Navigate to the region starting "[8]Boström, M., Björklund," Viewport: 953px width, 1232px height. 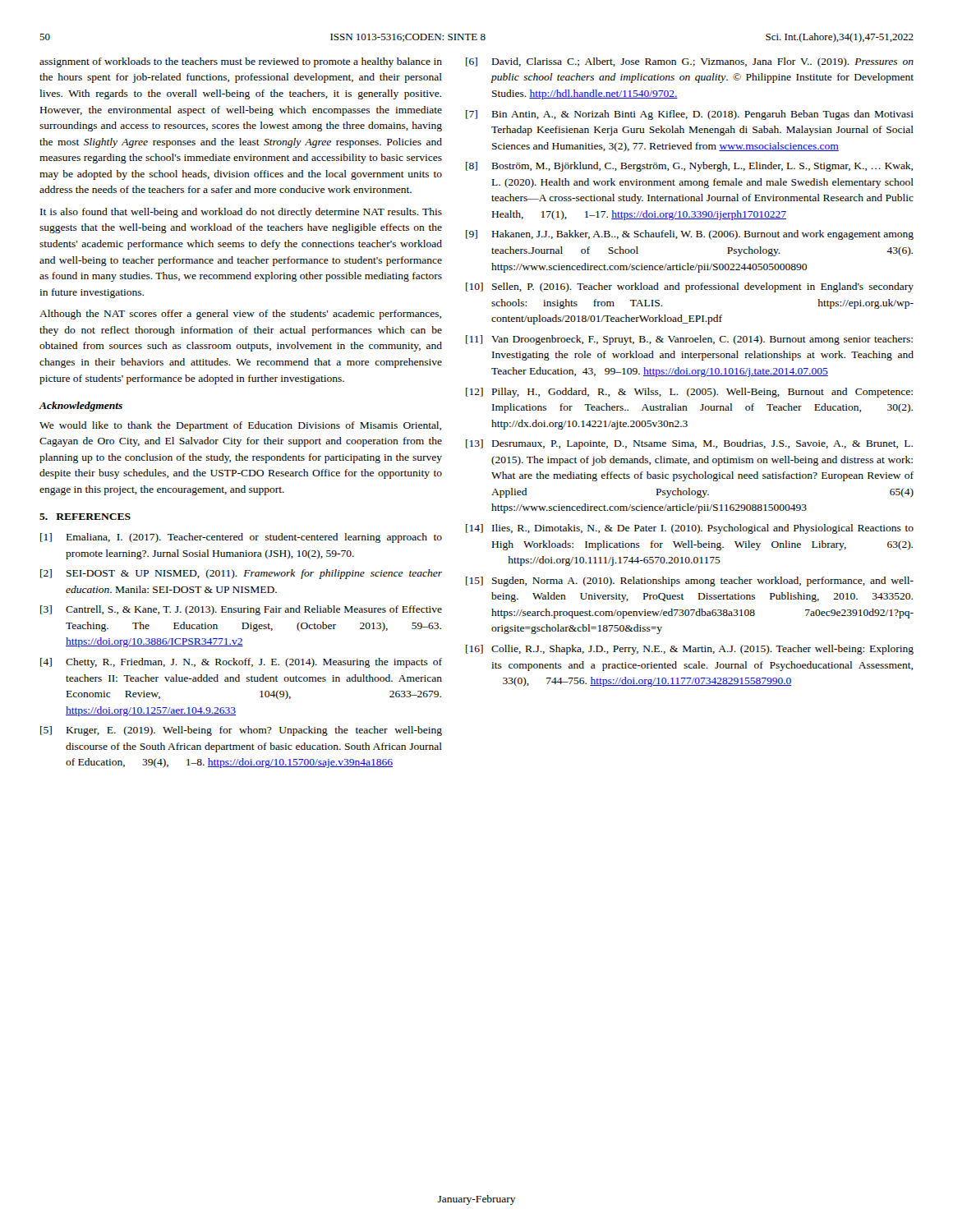689,190
